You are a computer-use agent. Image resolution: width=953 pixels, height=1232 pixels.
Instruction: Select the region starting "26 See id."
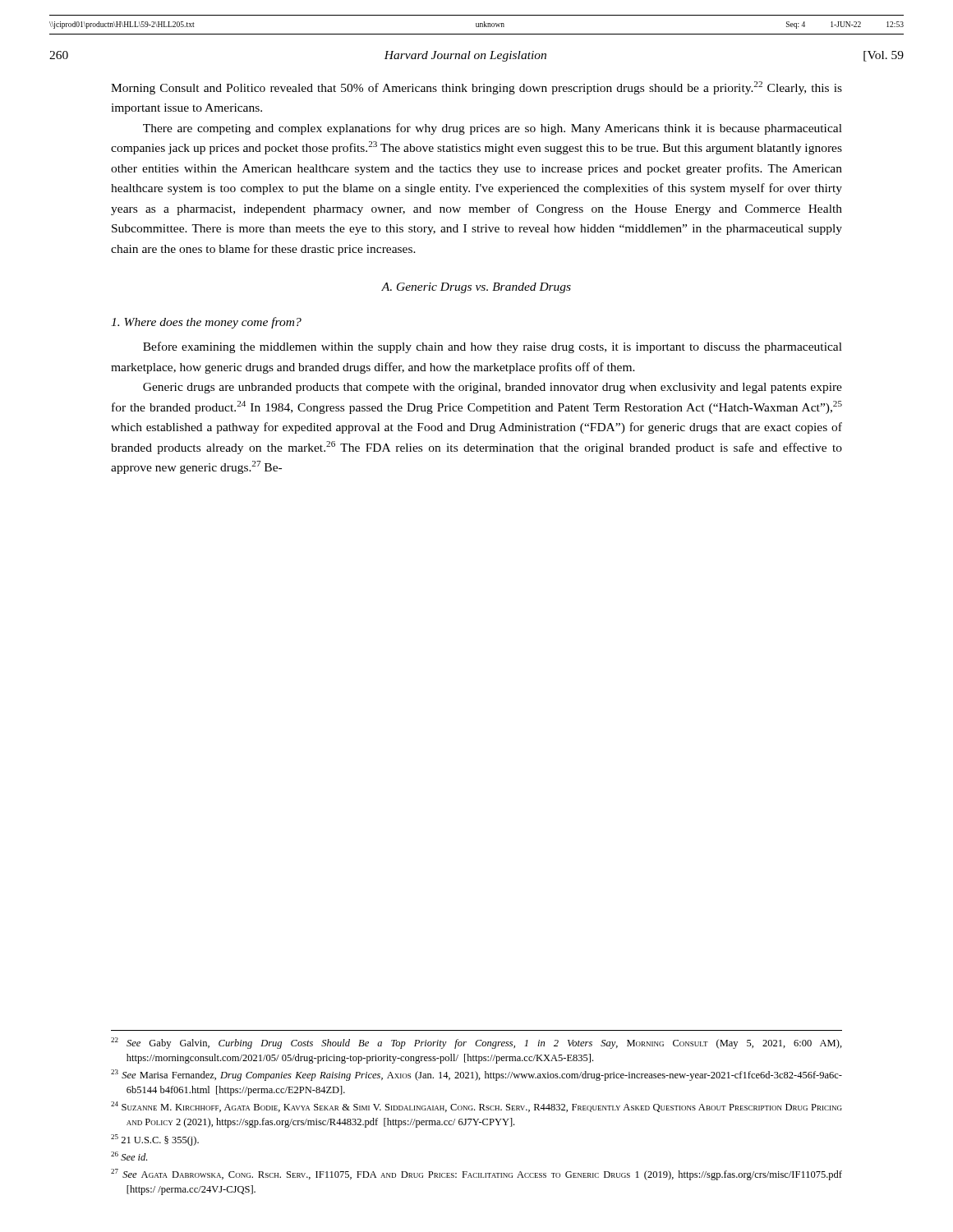point(130,1156)
